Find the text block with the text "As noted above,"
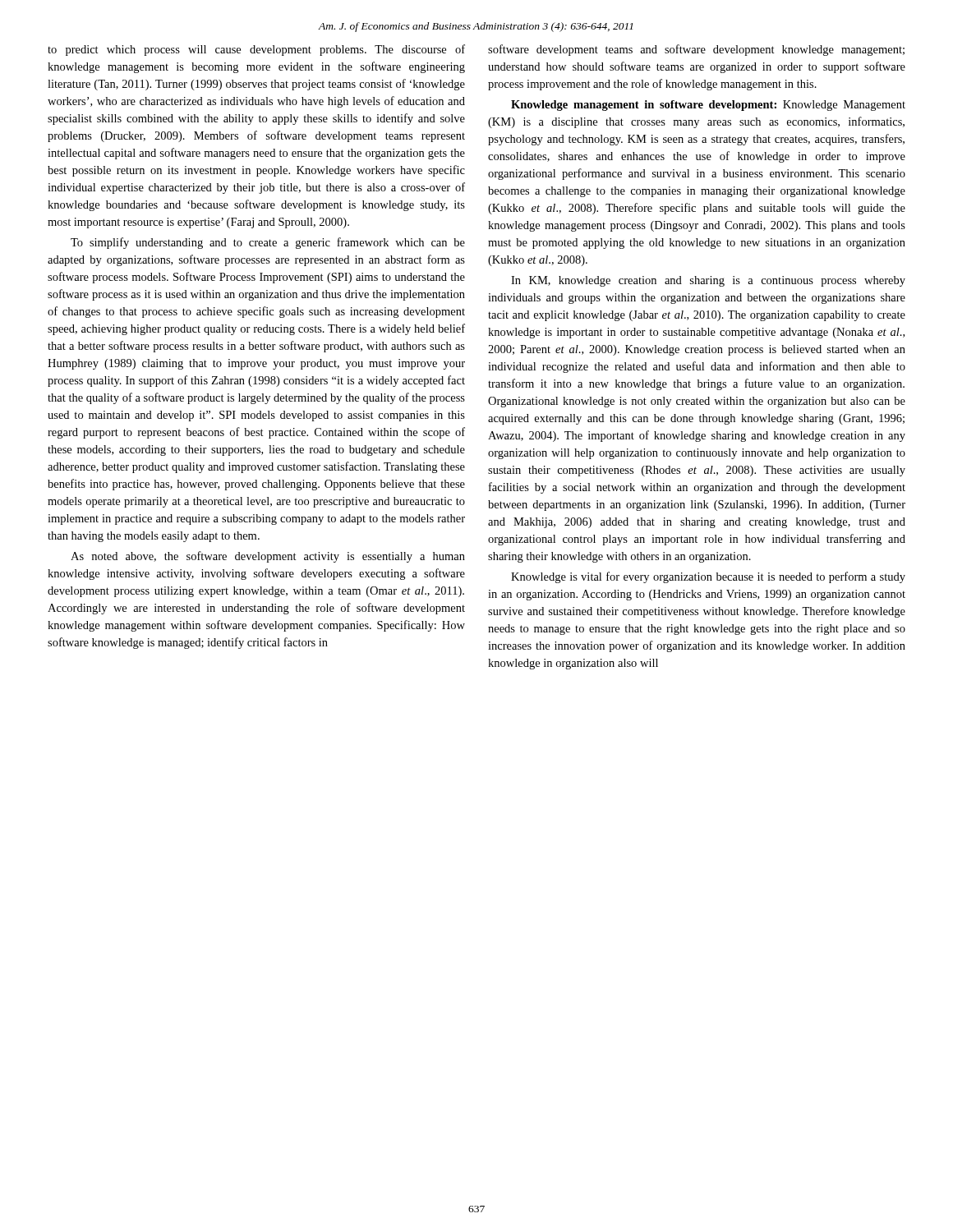Image resolution: width=953 pixels, height=1232 pixels. pyautogui.click(x=256, y=599)
